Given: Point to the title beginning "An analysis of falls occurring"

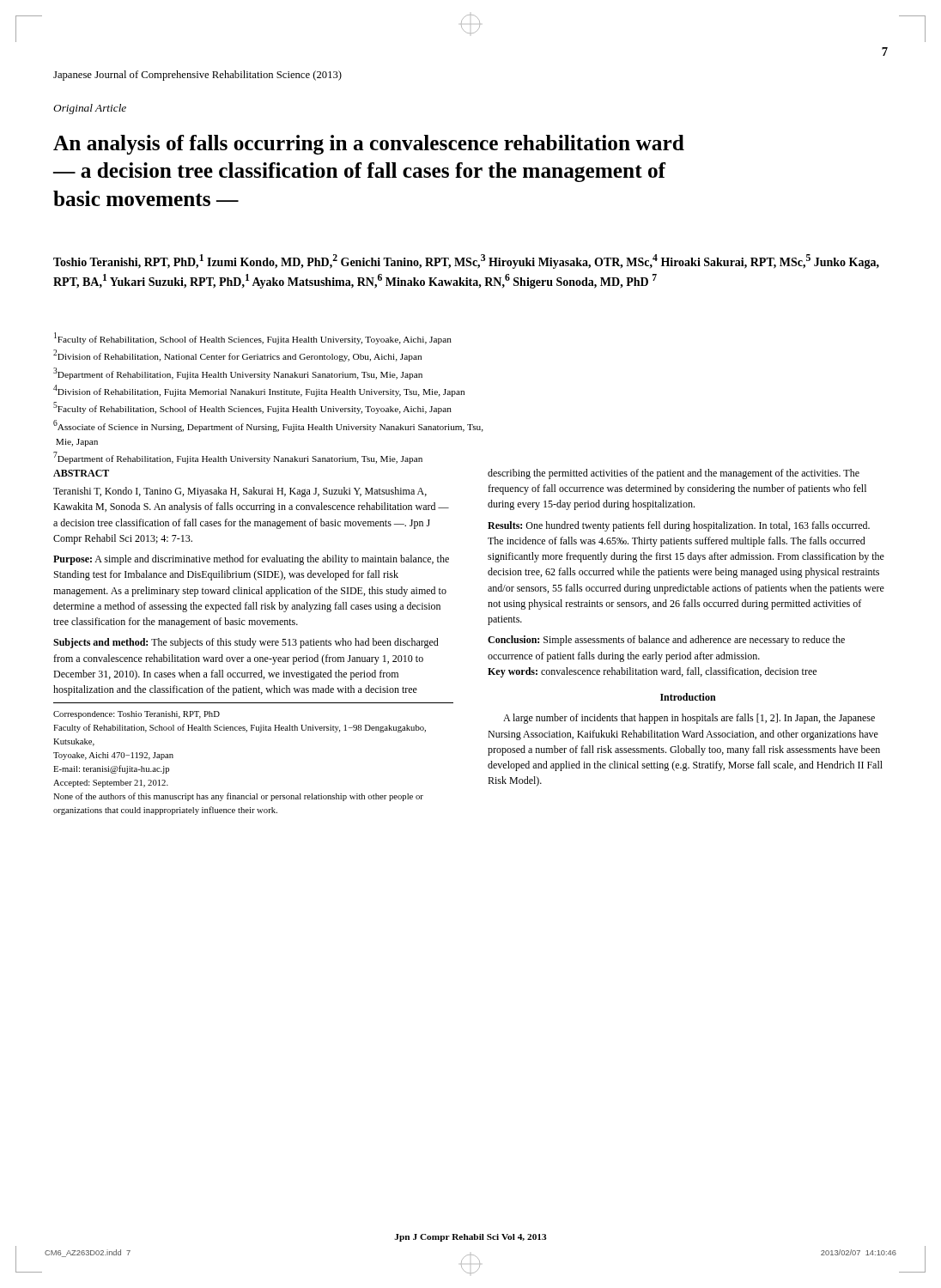Looking at the screenshot, I should pos(369,170).
